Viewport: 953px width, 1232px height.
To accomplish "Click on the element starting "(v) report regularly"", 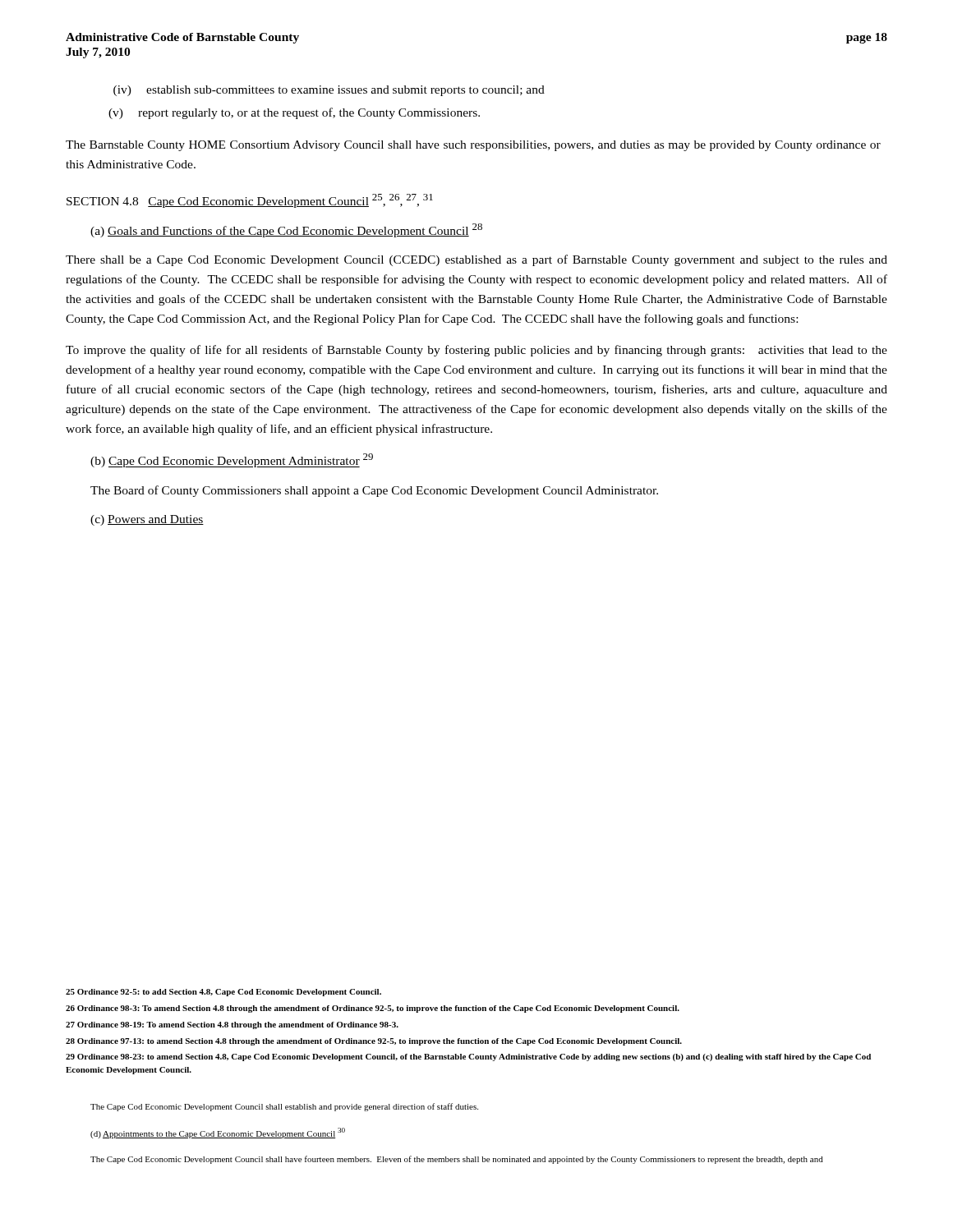I will [x=476, y=112].
